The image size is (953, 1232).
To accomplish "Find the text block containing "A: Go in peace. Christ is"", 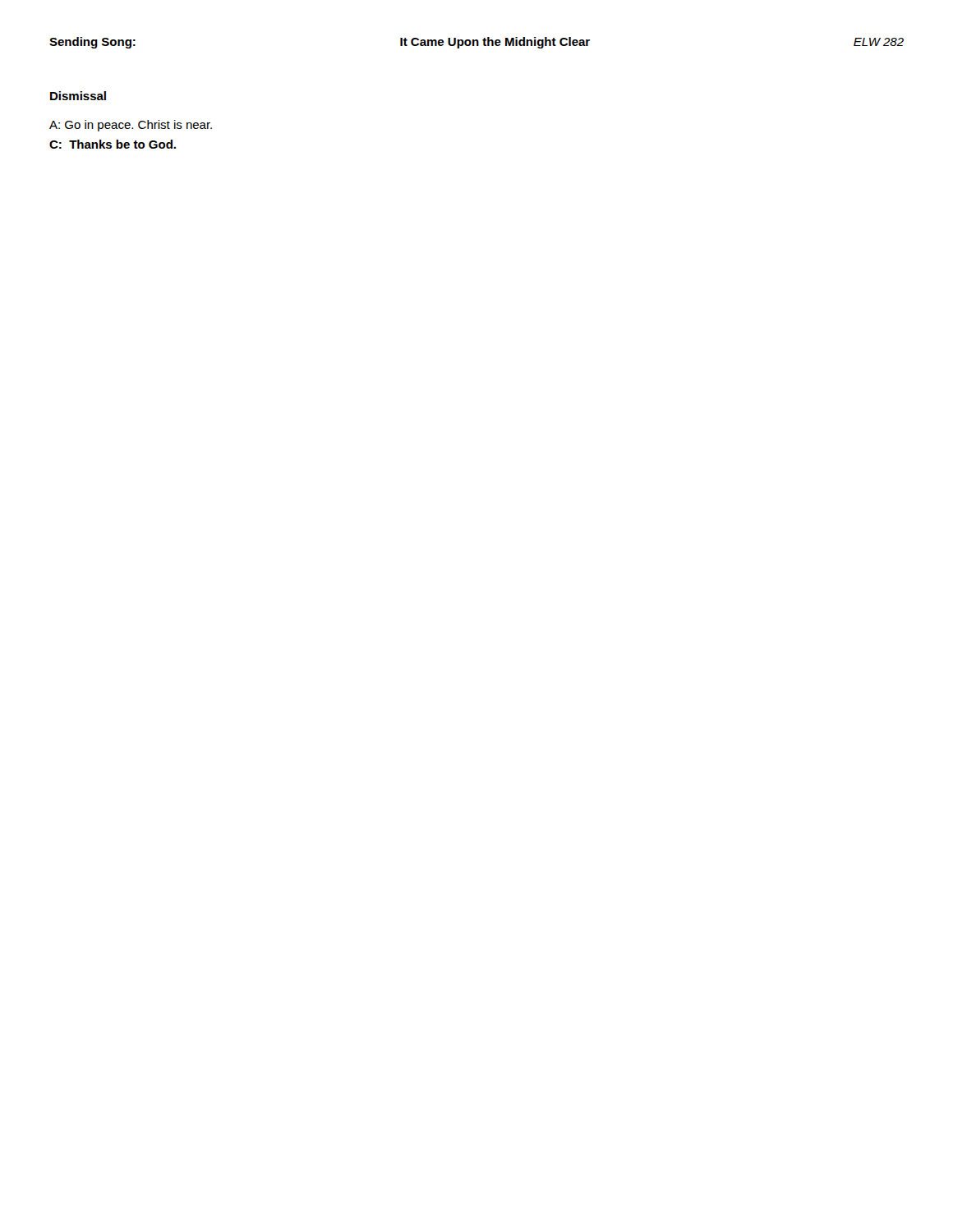I will [x=131, y=134].
